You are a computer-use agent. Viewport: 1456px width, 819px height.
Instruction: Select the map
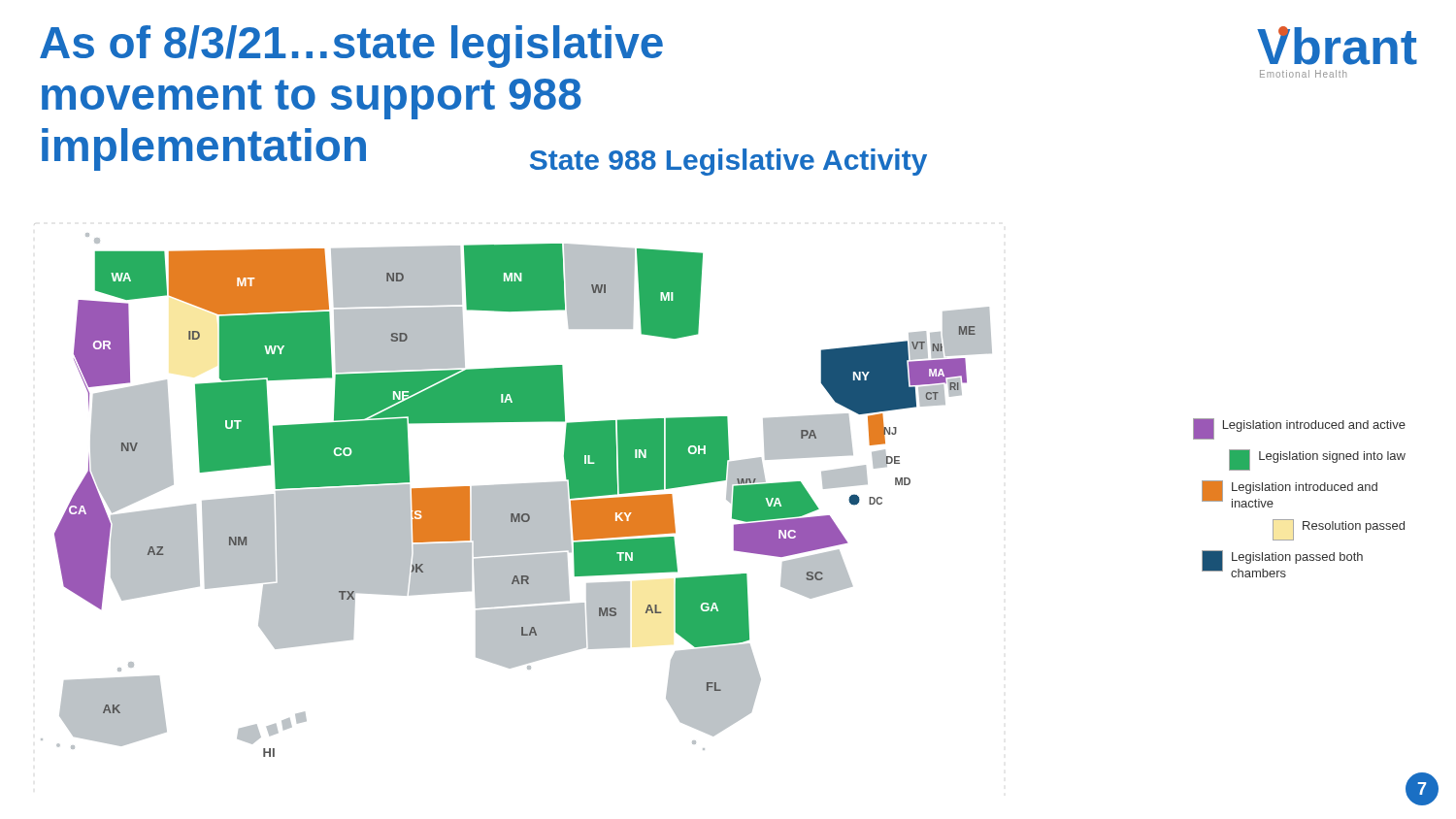607,490
